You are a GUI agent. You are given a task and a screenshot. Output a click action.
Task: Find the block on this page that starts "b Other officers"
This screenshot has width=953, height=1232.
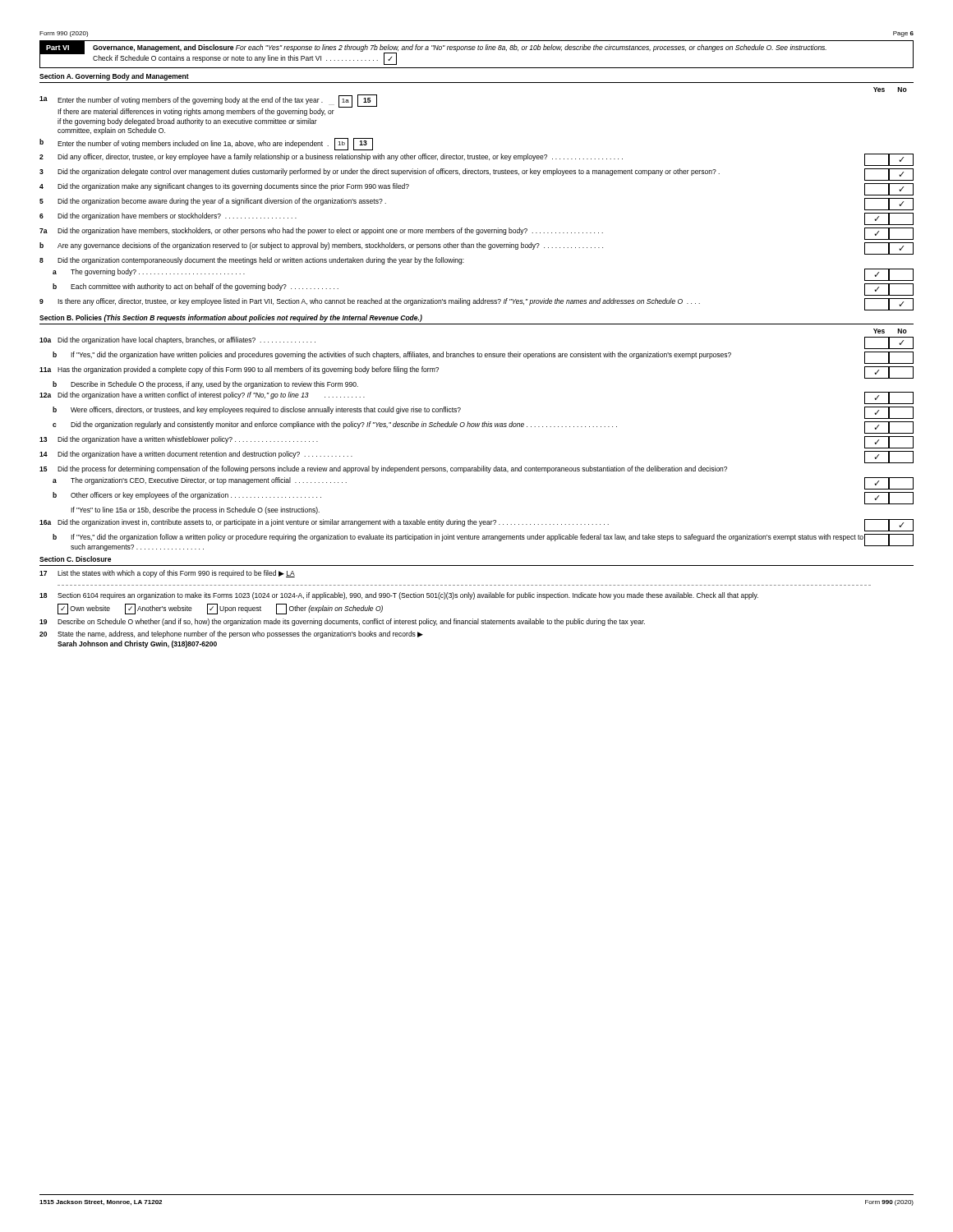[x=147, y=497]
